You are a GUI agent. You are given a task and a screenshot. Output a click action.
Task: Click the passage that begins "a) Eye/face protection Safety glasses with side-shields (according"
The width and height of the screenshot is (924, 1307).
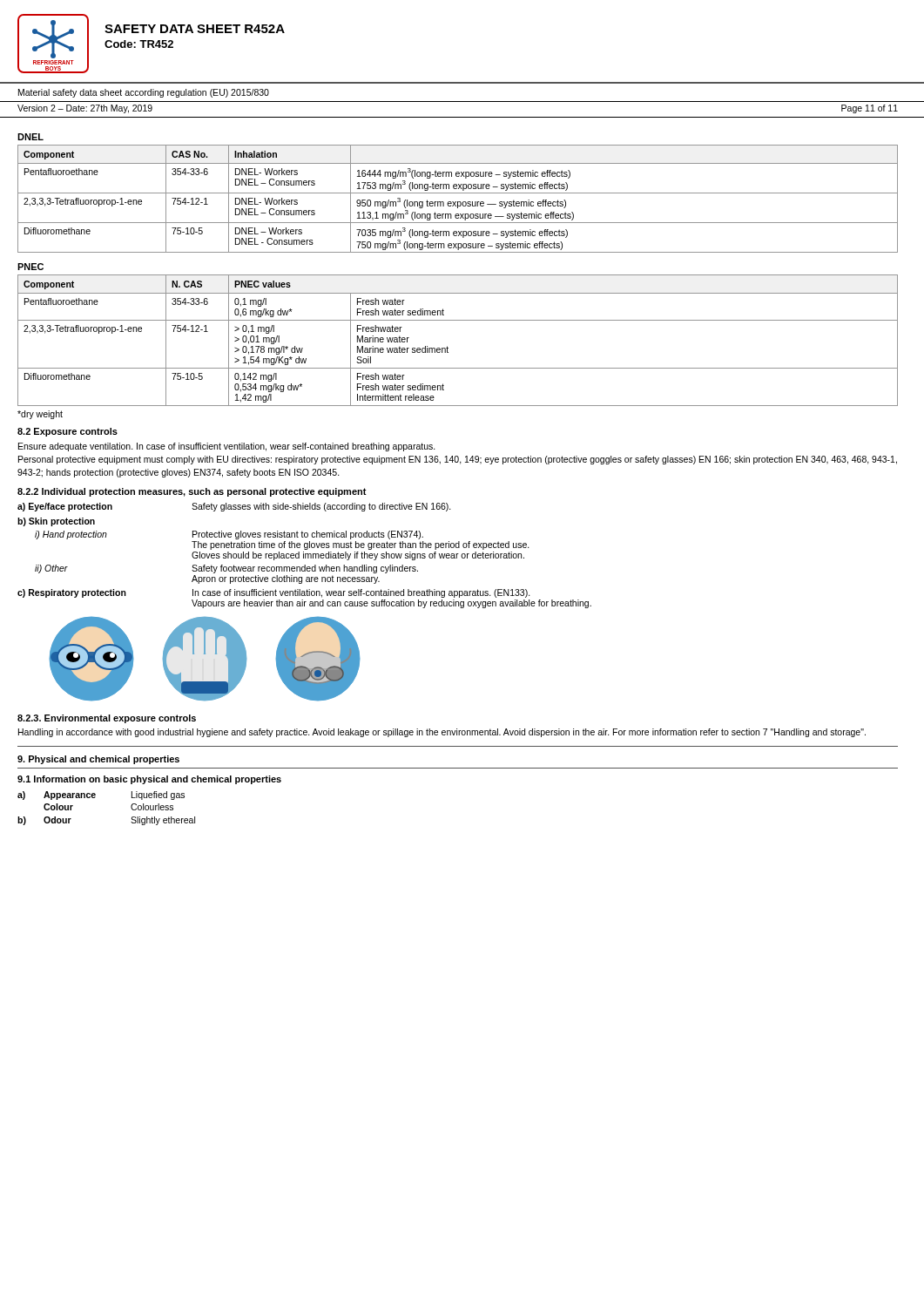[x=234, y=506]
